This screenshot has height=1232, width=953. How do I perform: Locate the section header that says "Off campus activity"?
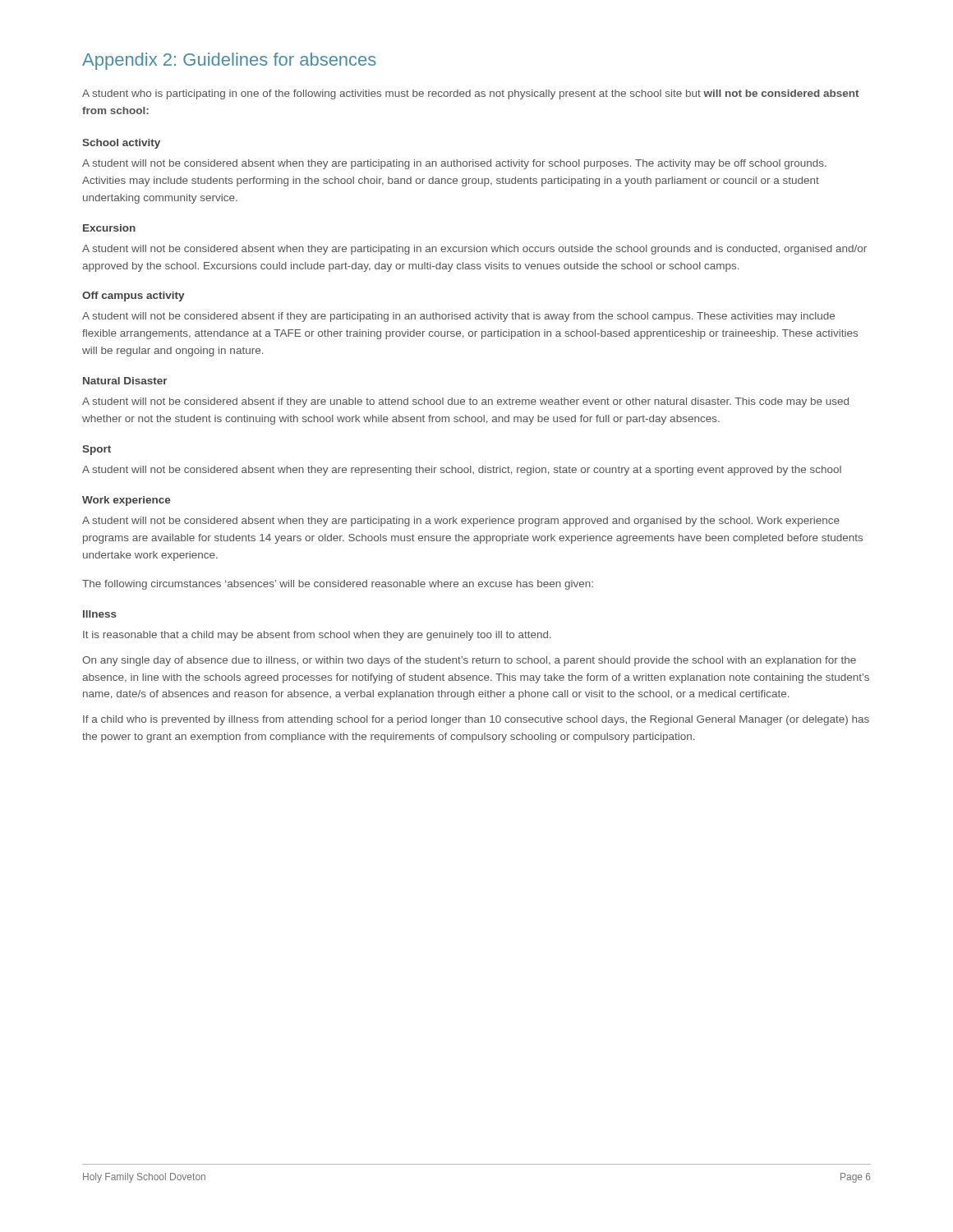[x=133, y=296]
